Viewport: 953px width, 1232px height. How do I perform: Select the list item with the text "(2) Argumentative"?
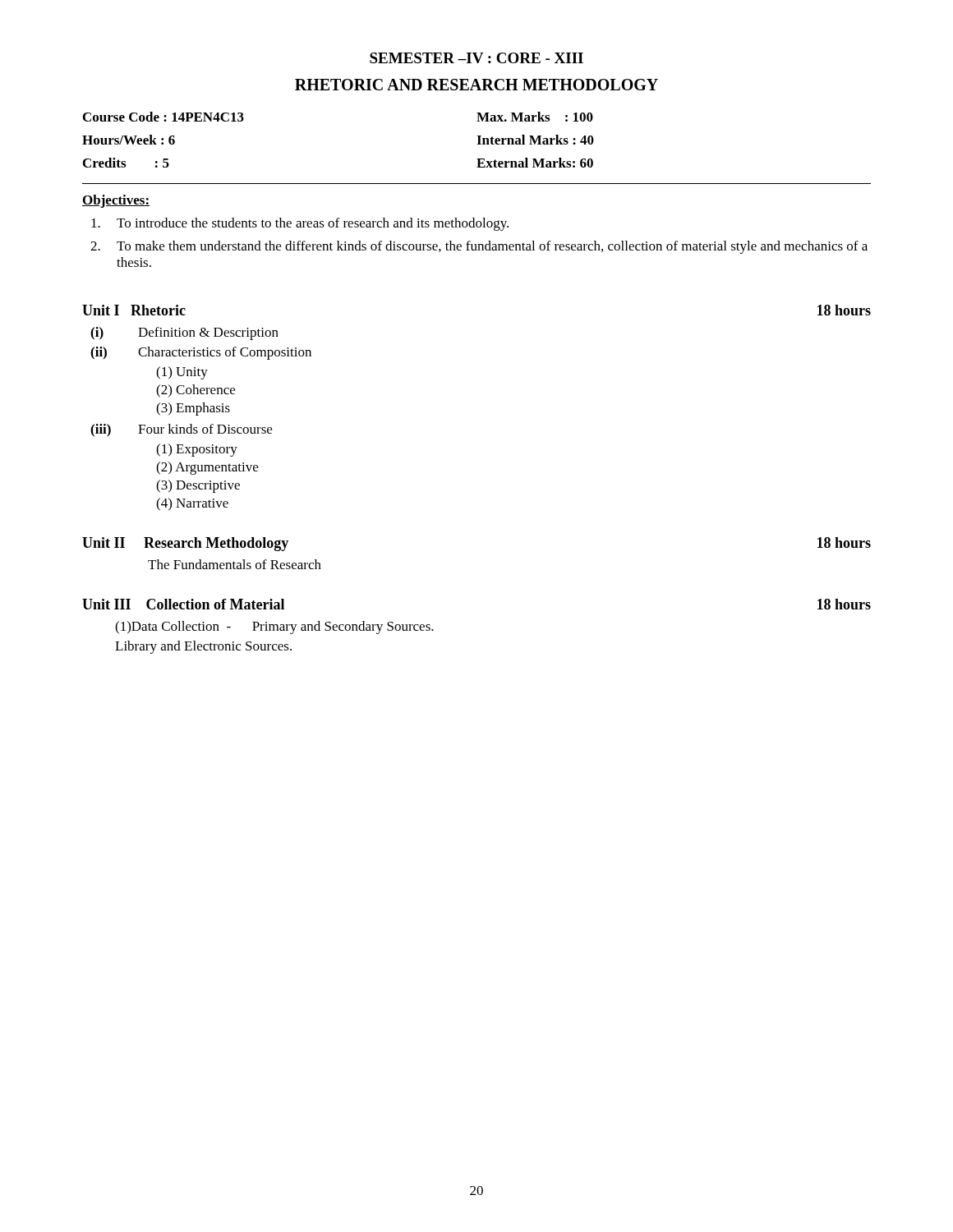pyautogui.click(x=207, y=467)
